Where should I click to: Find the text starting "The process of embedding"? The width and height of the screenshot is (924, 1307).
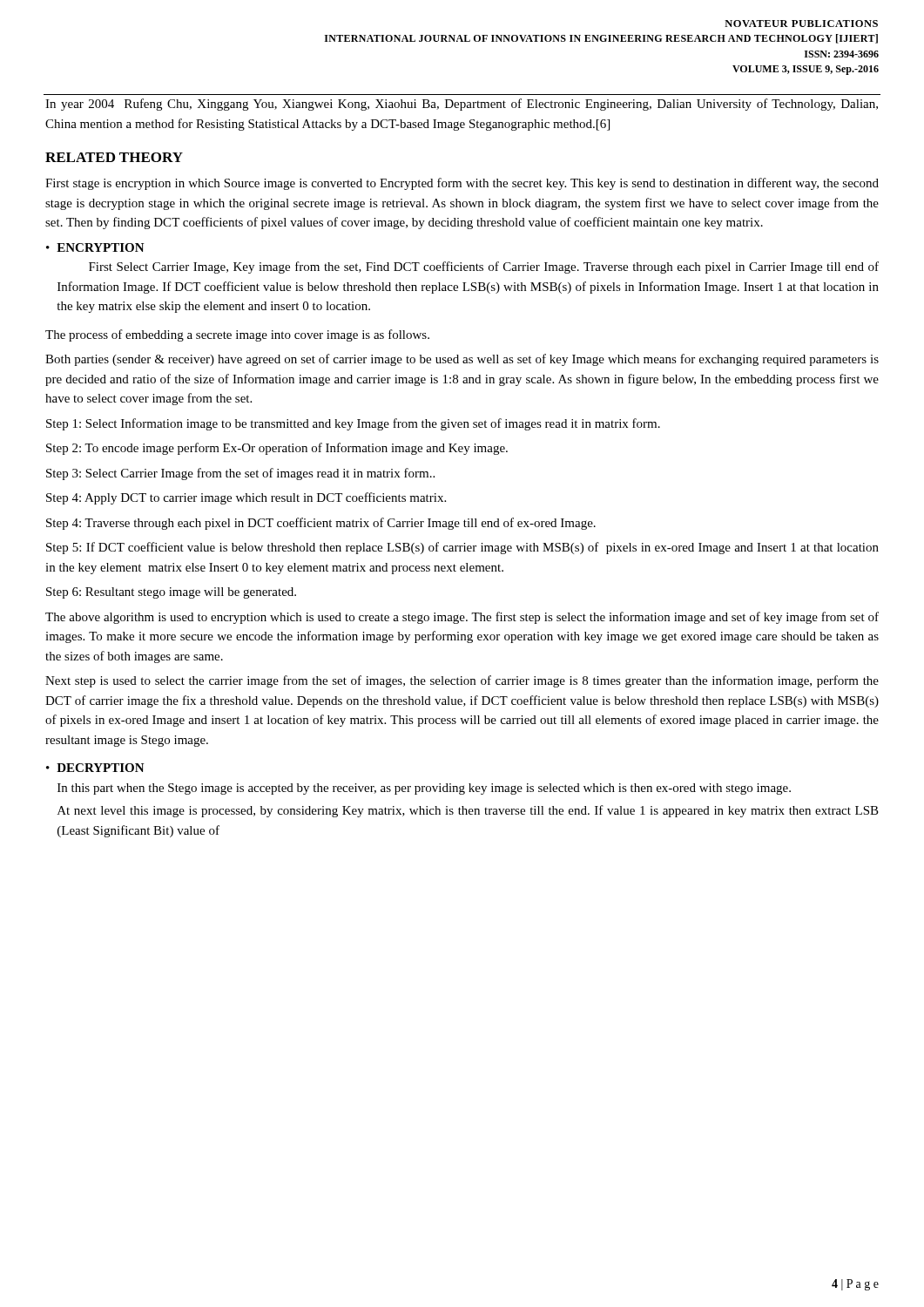click(x=238, y=334)
